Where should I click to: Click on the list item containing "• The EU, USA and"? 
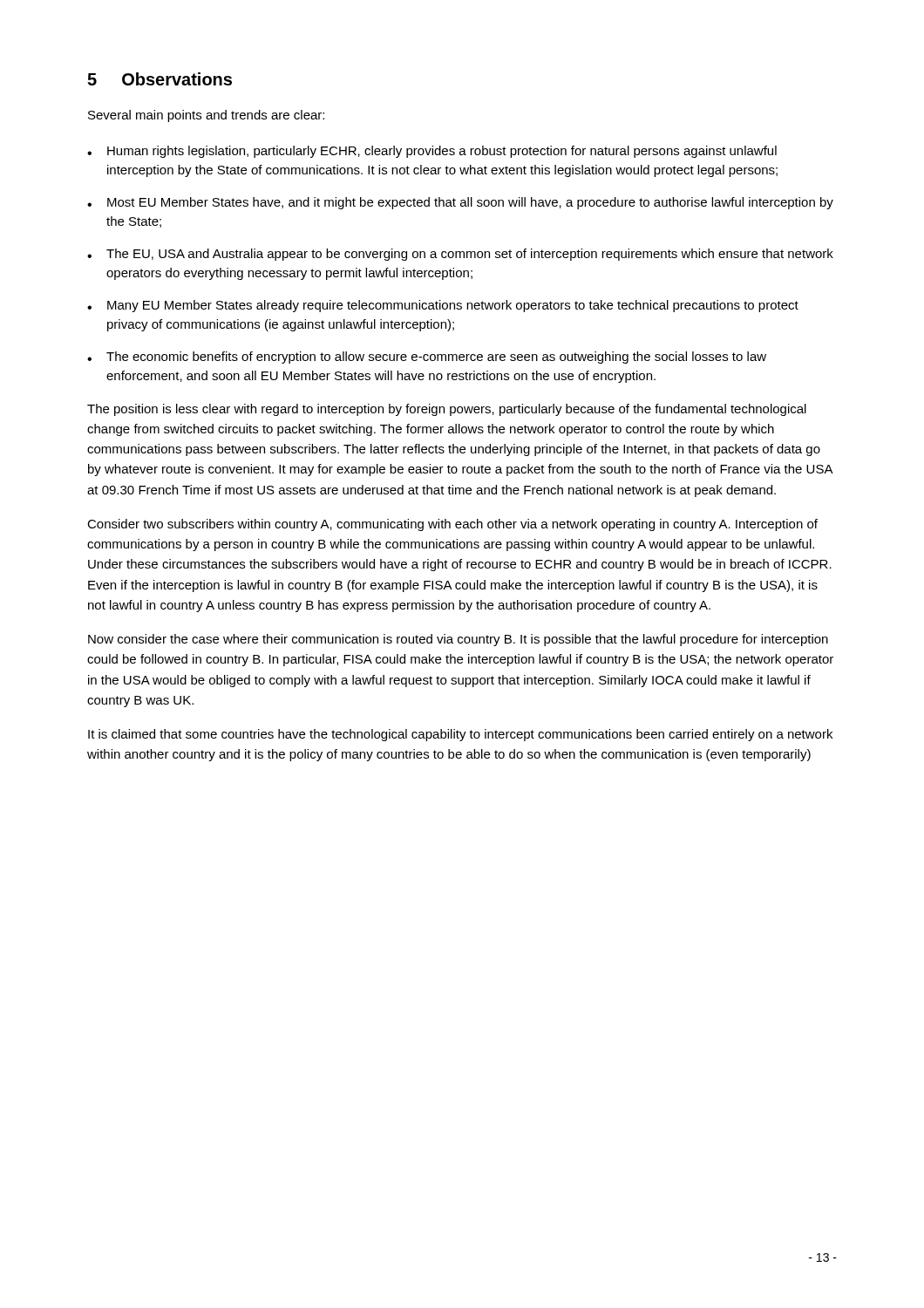pyautogui.click(x=462, y=263)
